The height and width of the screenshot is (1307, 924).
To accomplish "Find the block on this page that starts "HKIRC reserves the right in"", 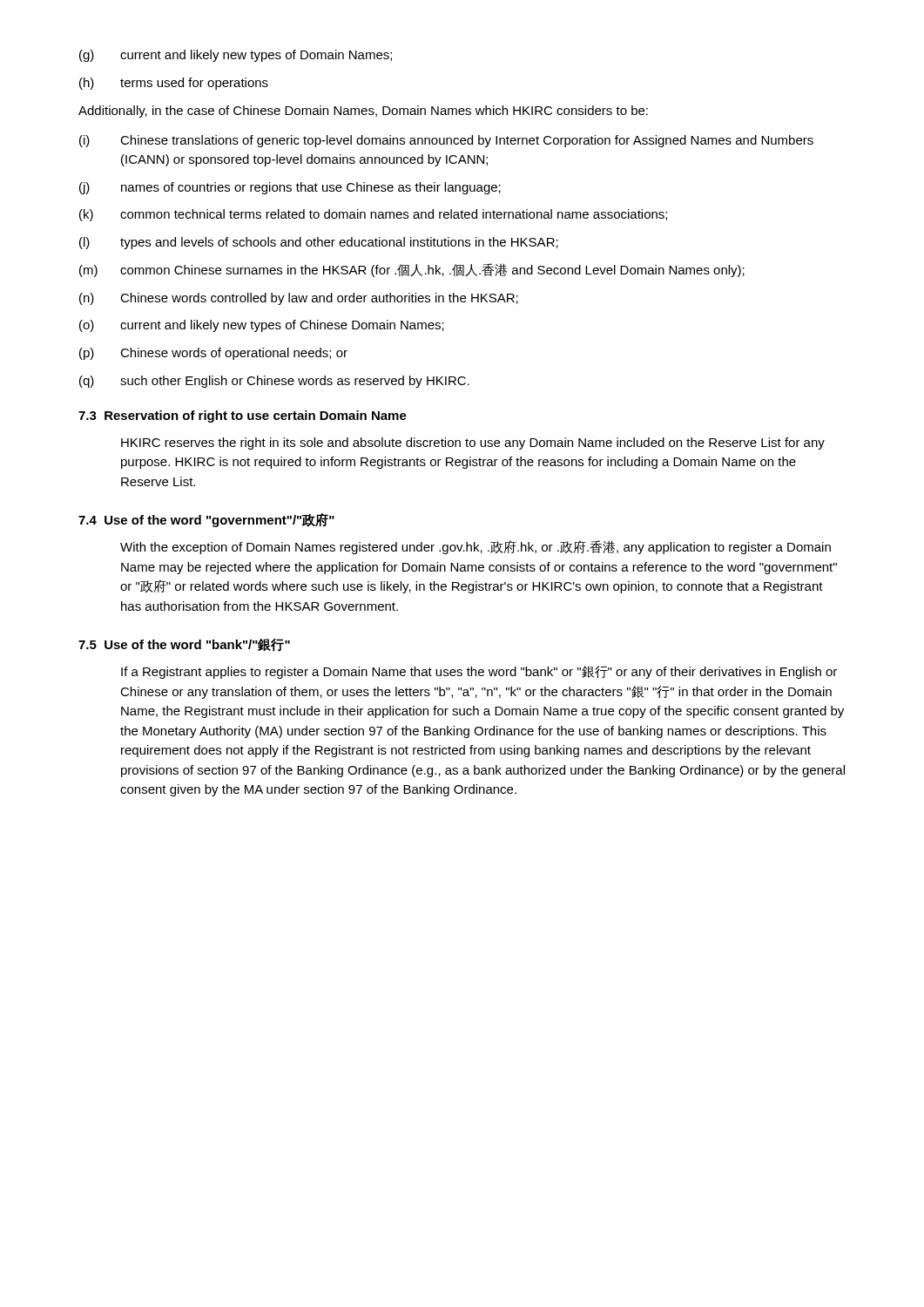I will (472, 461).
